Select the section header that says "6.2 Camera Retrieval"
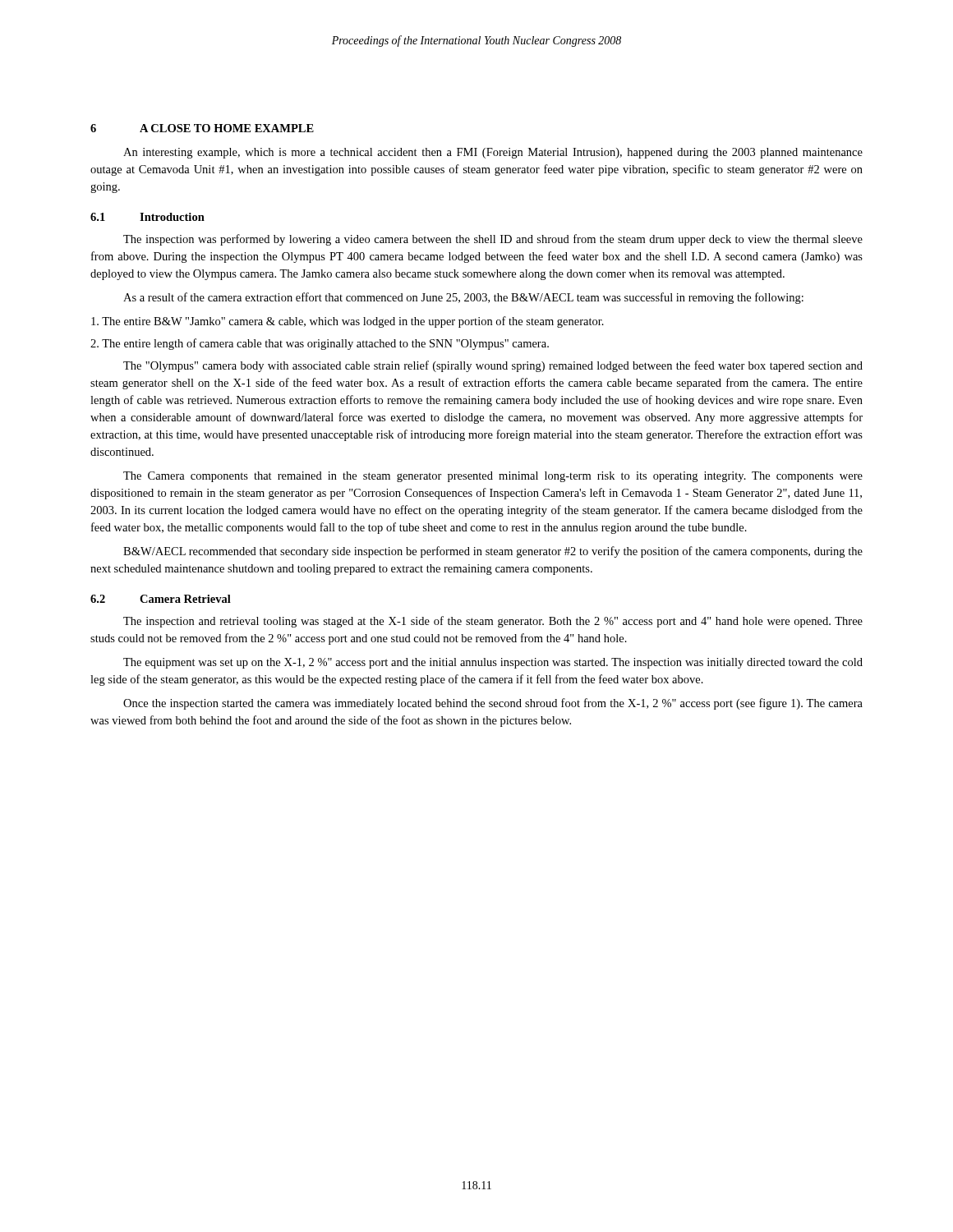 coord(160,599)
